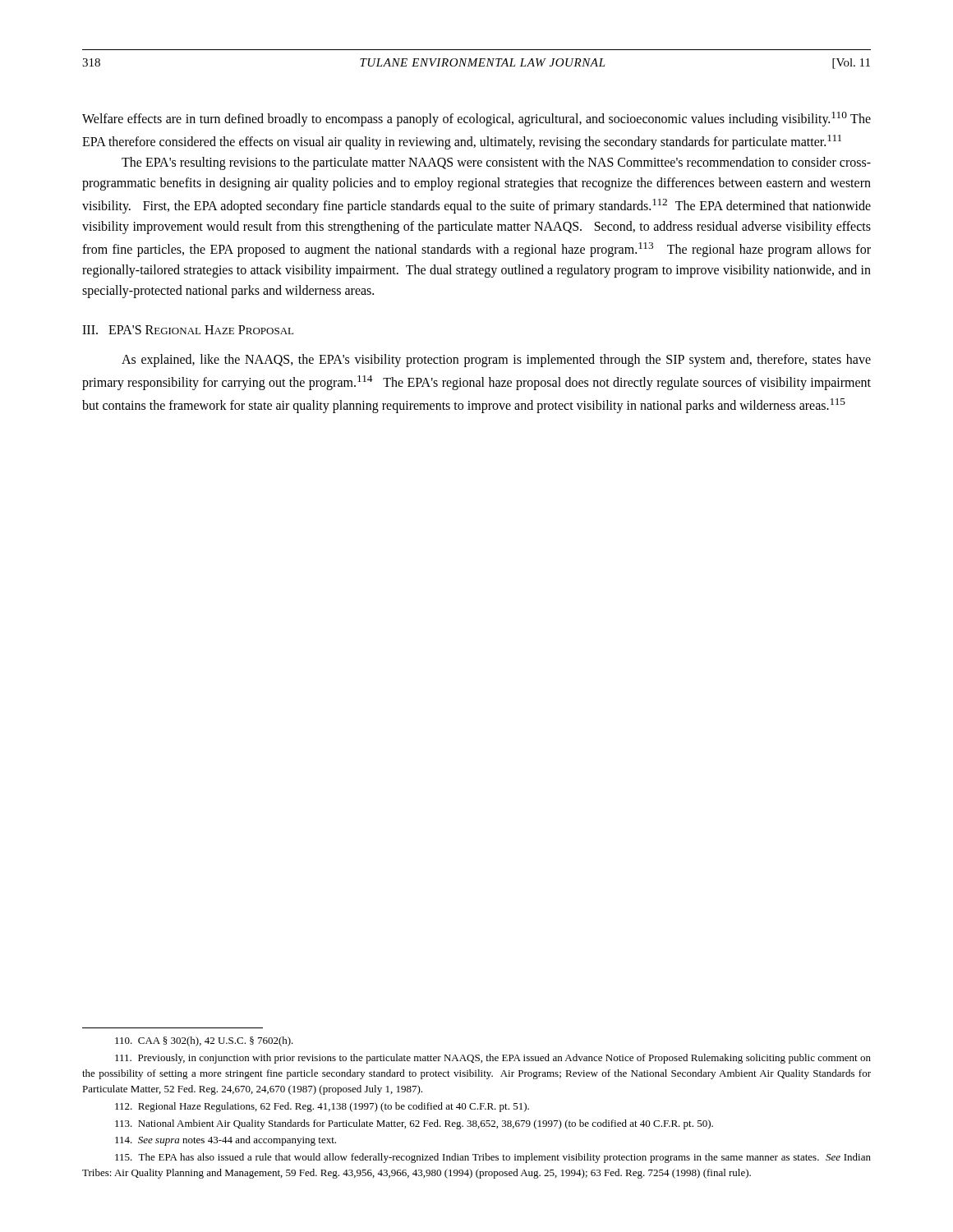Click the passage that begins "See supra notes"
The width and height of the screenshot is (953, 1232).
click(x=226, y=1141)
